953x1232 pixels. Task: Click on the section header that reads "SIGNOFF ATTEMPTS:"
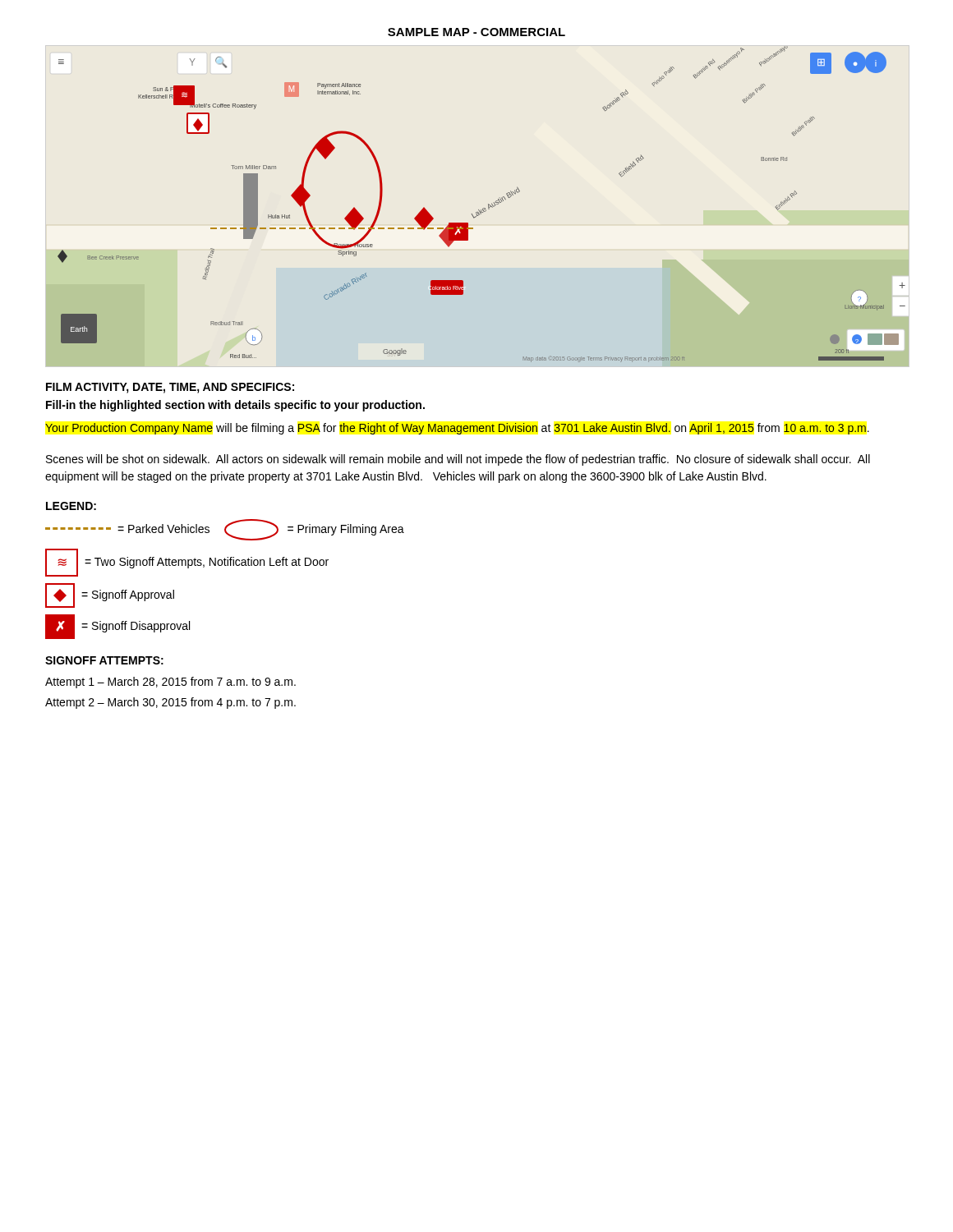click(105, 660)
